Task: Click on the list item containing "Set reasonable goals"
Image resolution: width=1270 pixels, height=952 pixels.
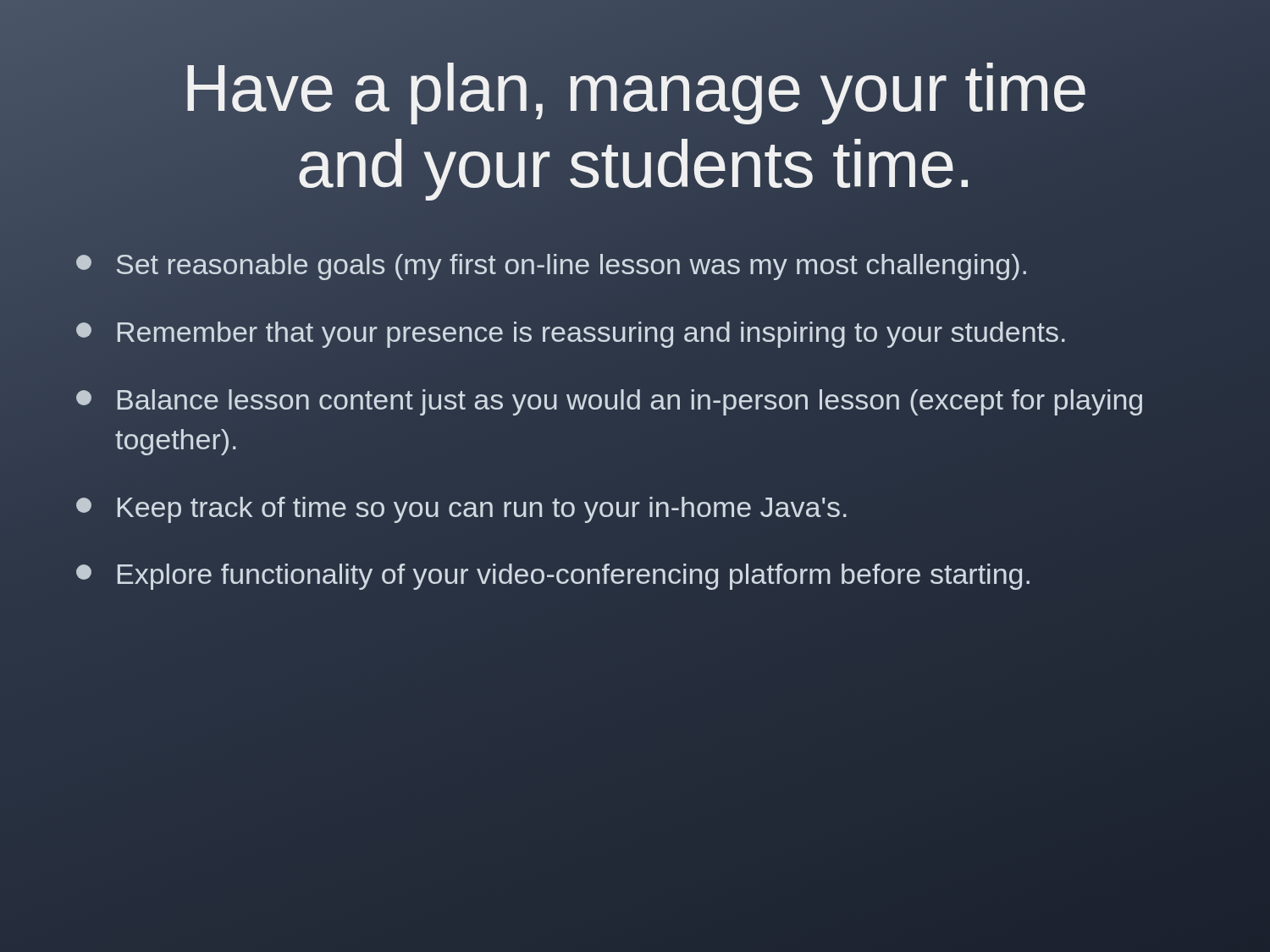Action: [635, 265]
